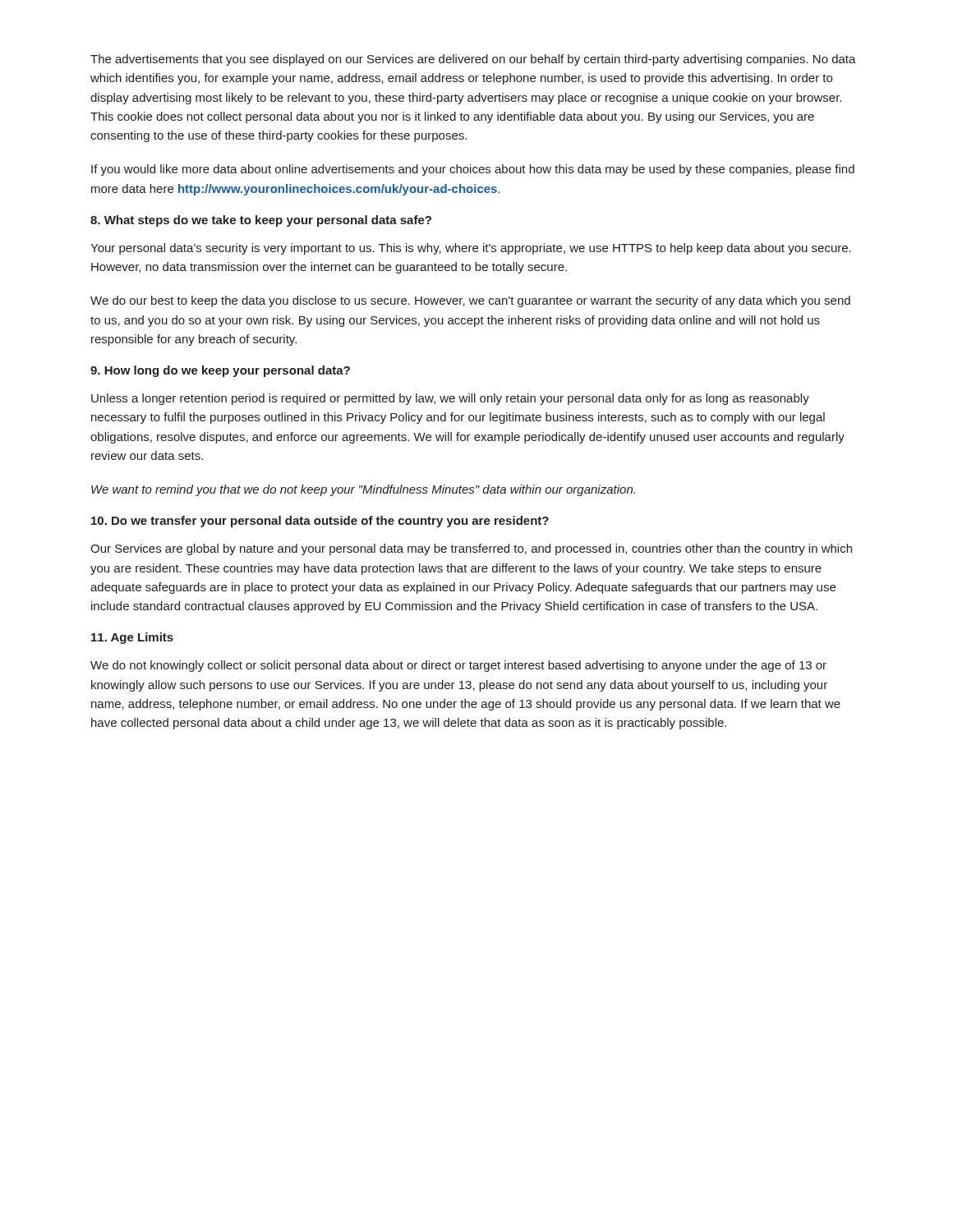Find the block on this page that starts "Your personal data's security"

click(471, 257)
